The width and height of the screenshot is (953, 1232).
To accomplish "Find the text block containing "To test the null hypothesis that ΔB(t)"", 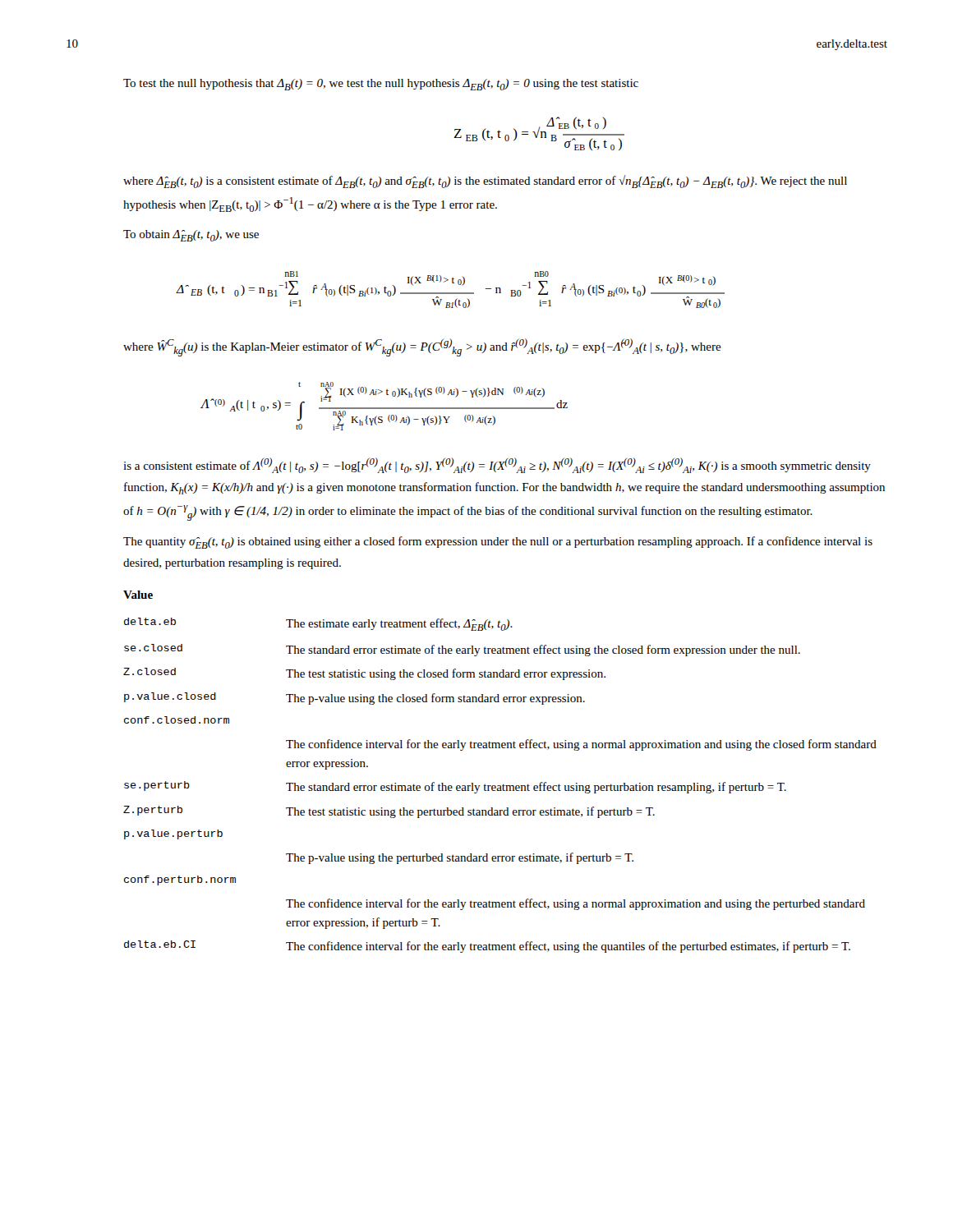I will 381,85.
